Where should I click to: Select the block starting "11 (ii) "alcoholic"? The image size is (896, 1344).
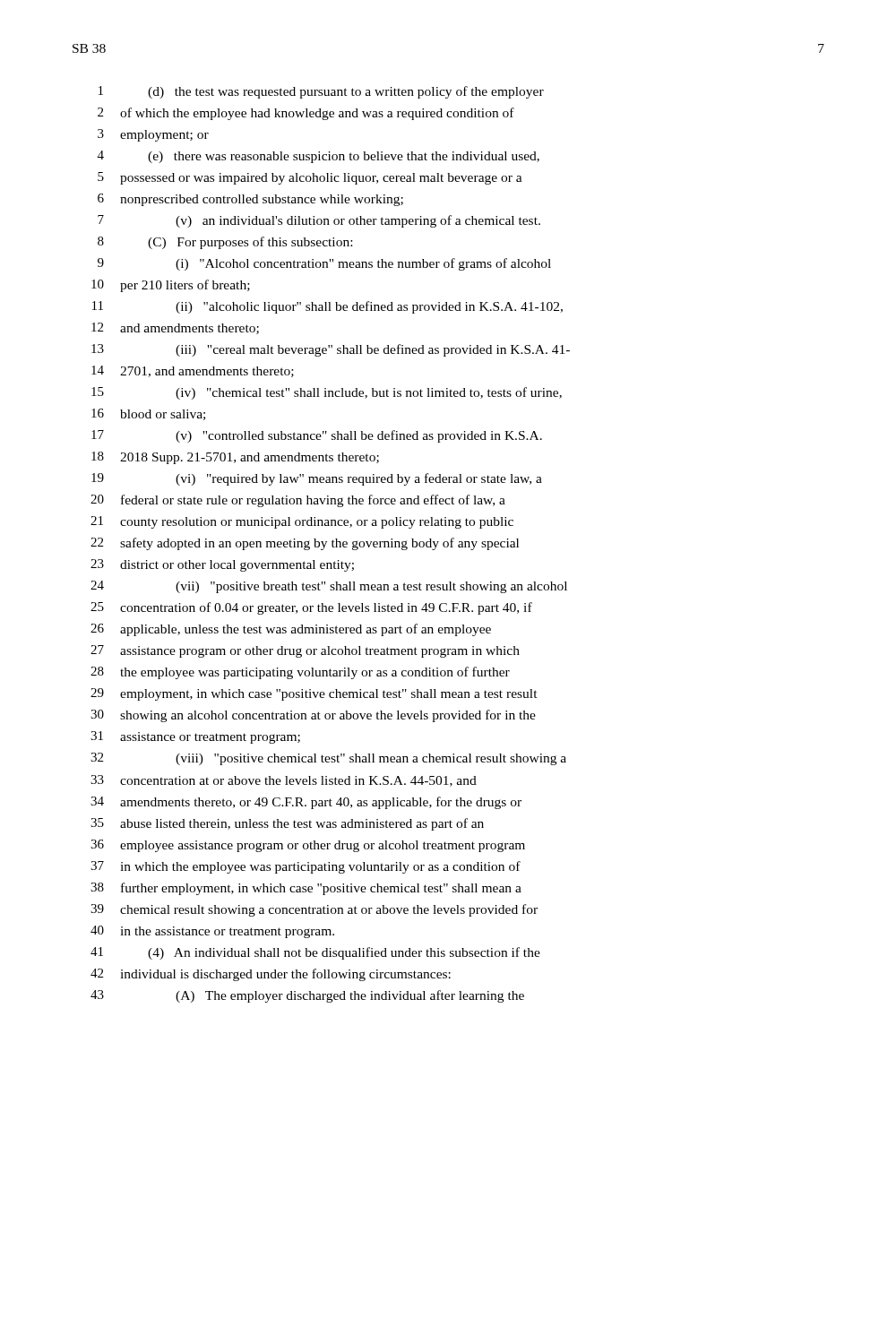coord(448,307)
